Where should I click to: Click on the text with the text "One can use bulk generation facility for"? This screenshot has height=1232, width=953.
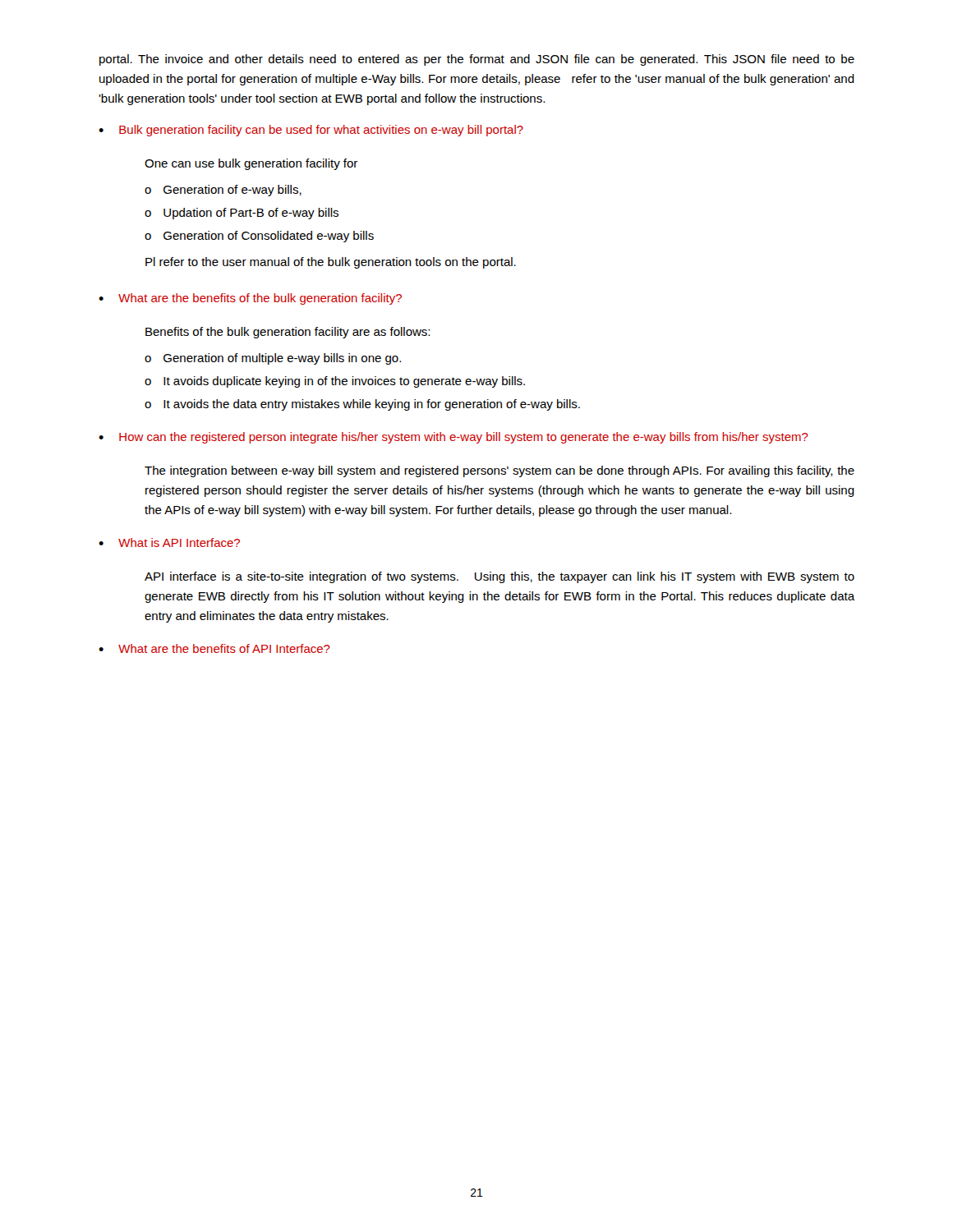click(x=251, y=163)
